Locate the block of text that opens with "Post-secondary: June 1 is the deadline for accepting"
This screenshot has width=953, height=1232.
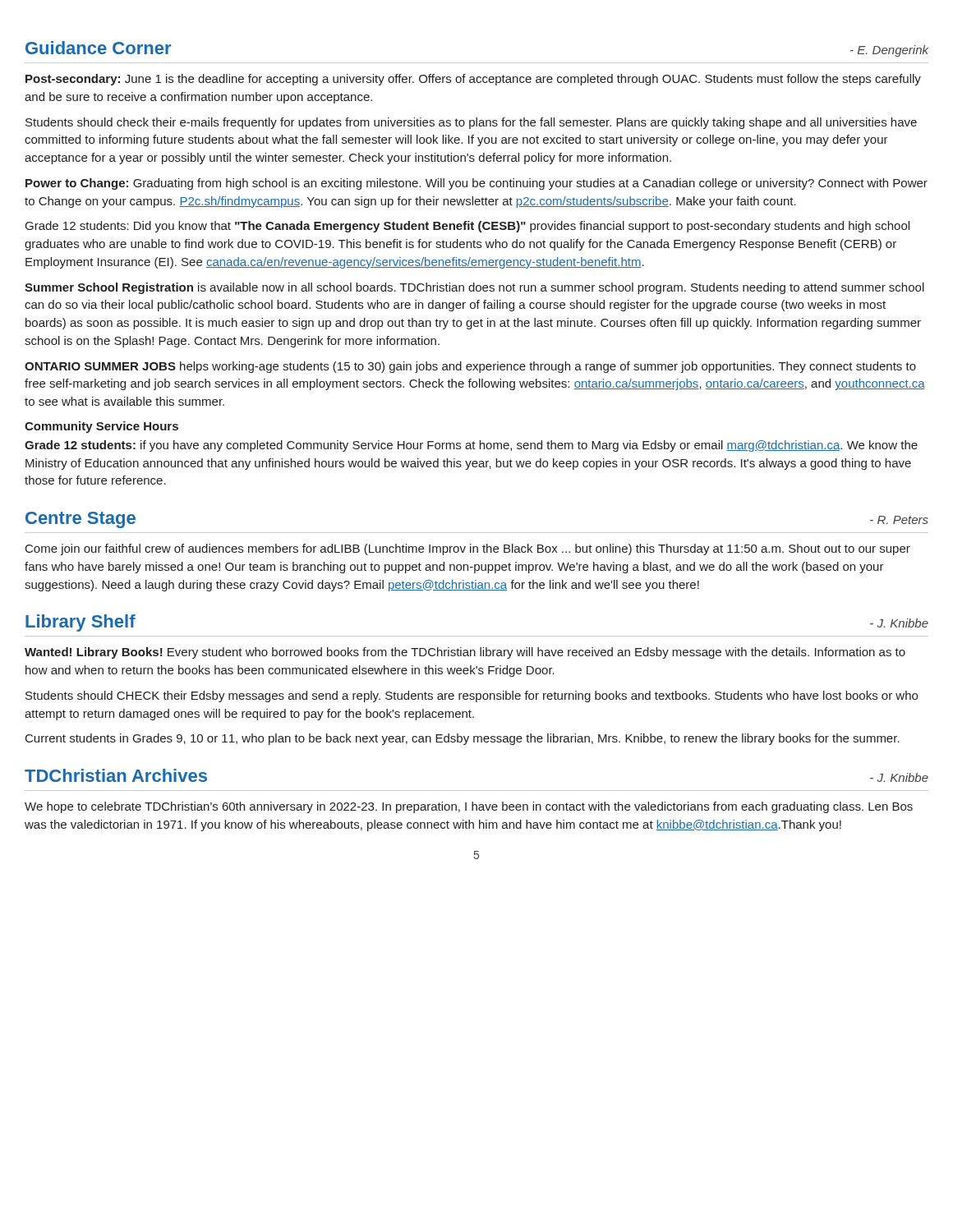click(x=476, y=88)
